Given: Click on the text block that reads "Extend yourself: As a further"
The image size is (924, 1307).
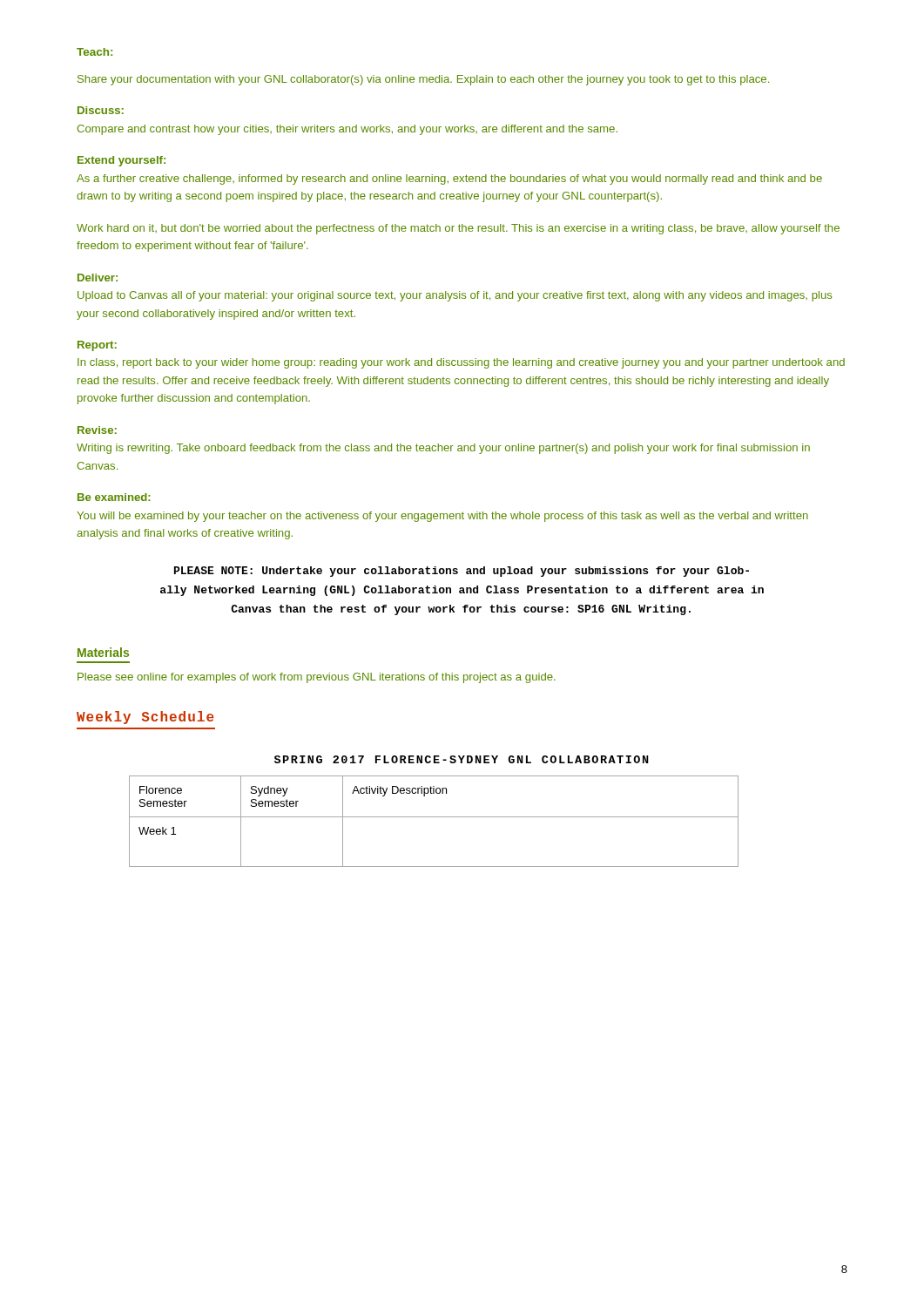Looking at the screenshot, I should (x=449, y=178).
